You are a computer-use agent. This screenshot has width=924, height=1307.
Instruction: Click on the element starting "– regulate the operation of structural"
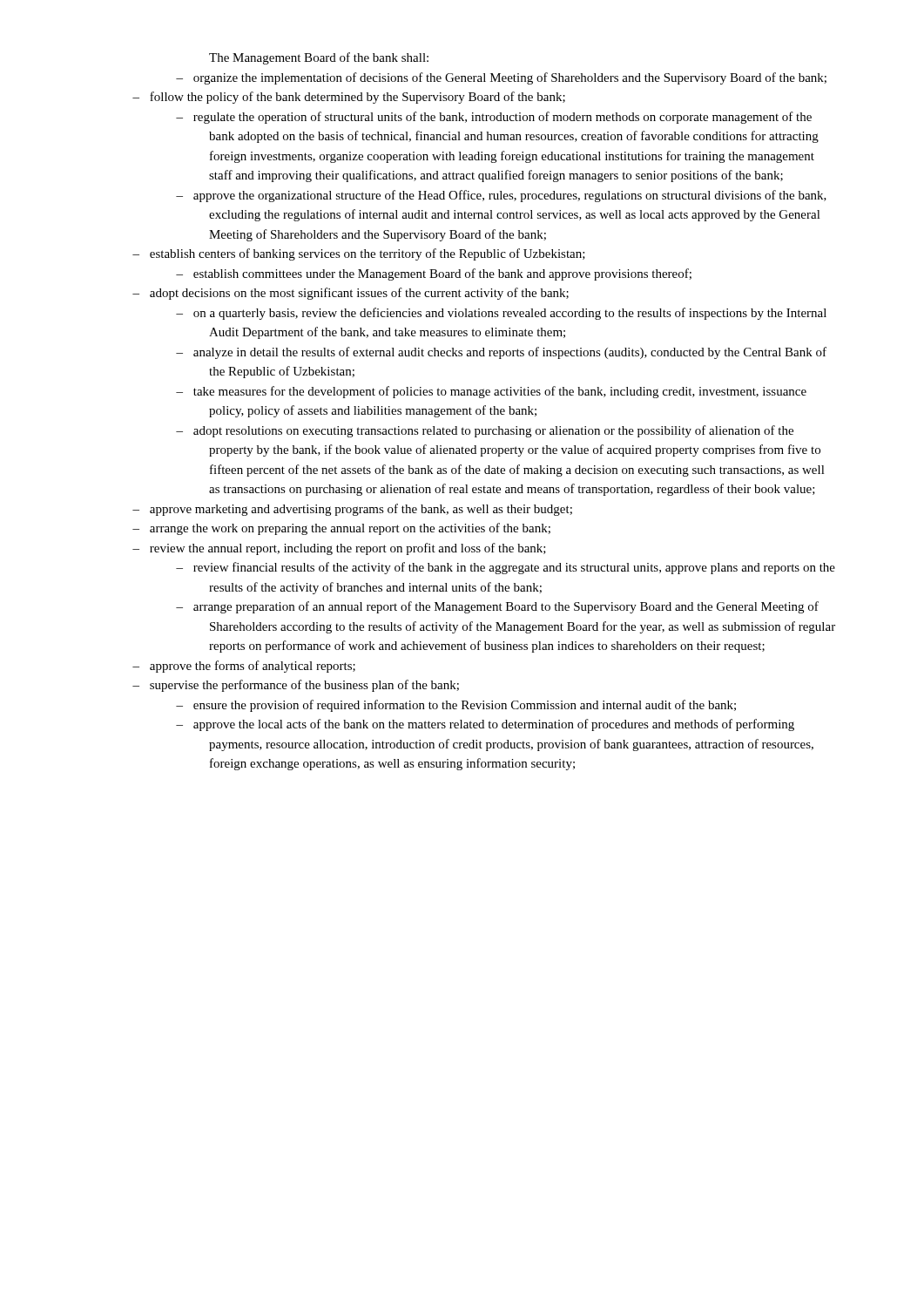point(462,146)
